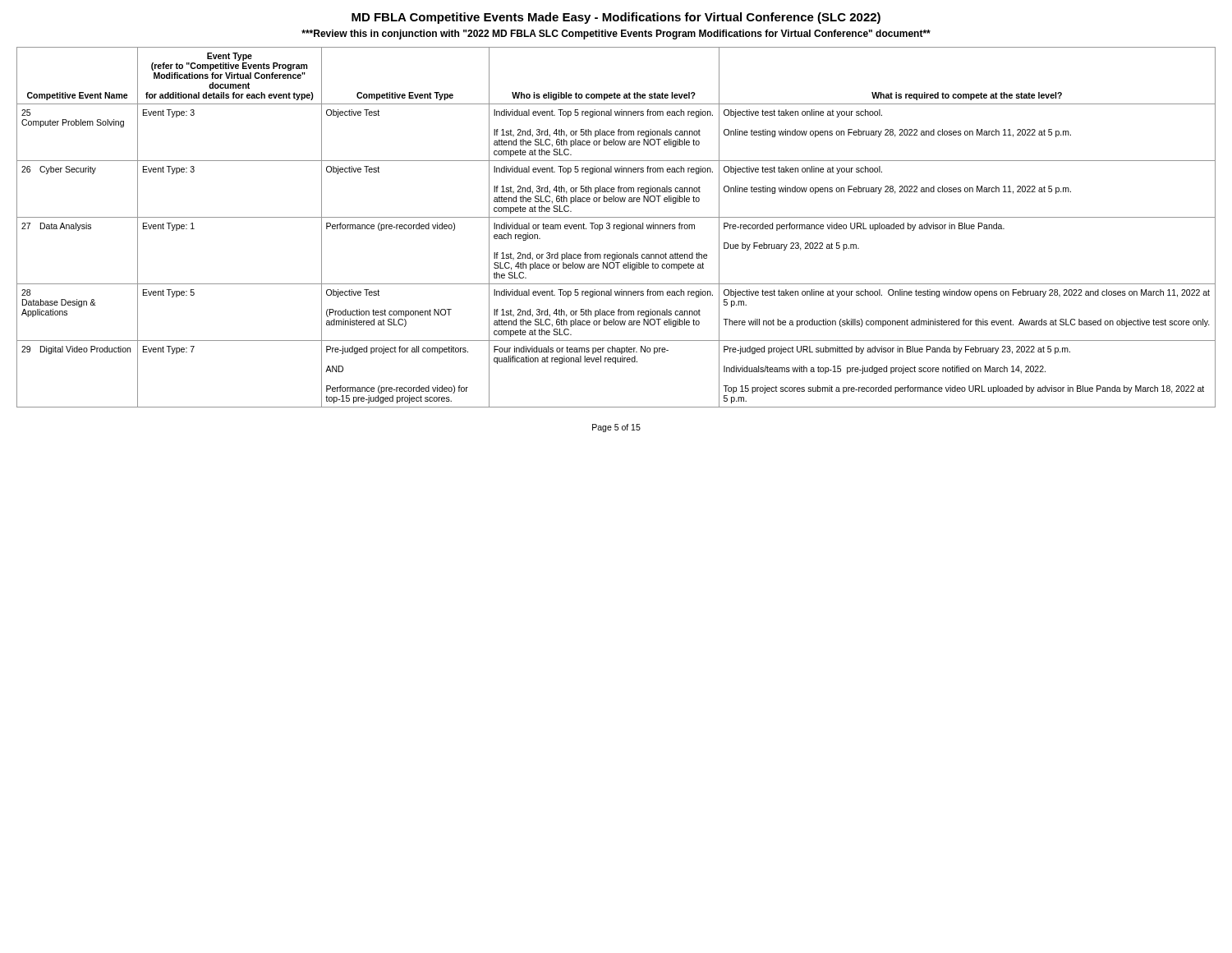Viewport: 1232px width, 953px height.
Task: Click on the section header that says "***Review this in conjunction with "2022 MD"
Action: [616, 34]
